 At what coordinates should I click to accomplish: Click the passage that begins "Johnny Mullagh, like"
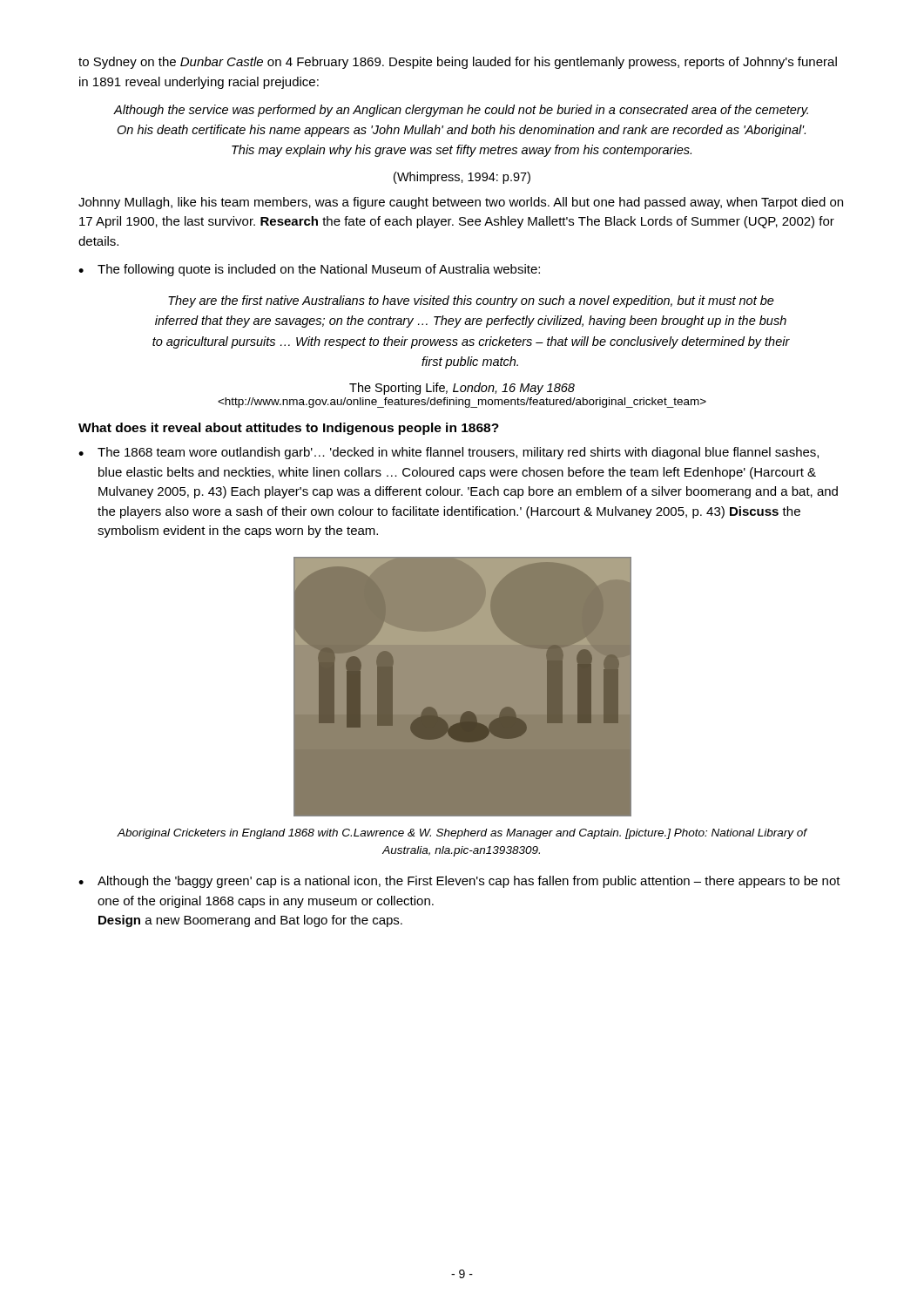(461, 221)
